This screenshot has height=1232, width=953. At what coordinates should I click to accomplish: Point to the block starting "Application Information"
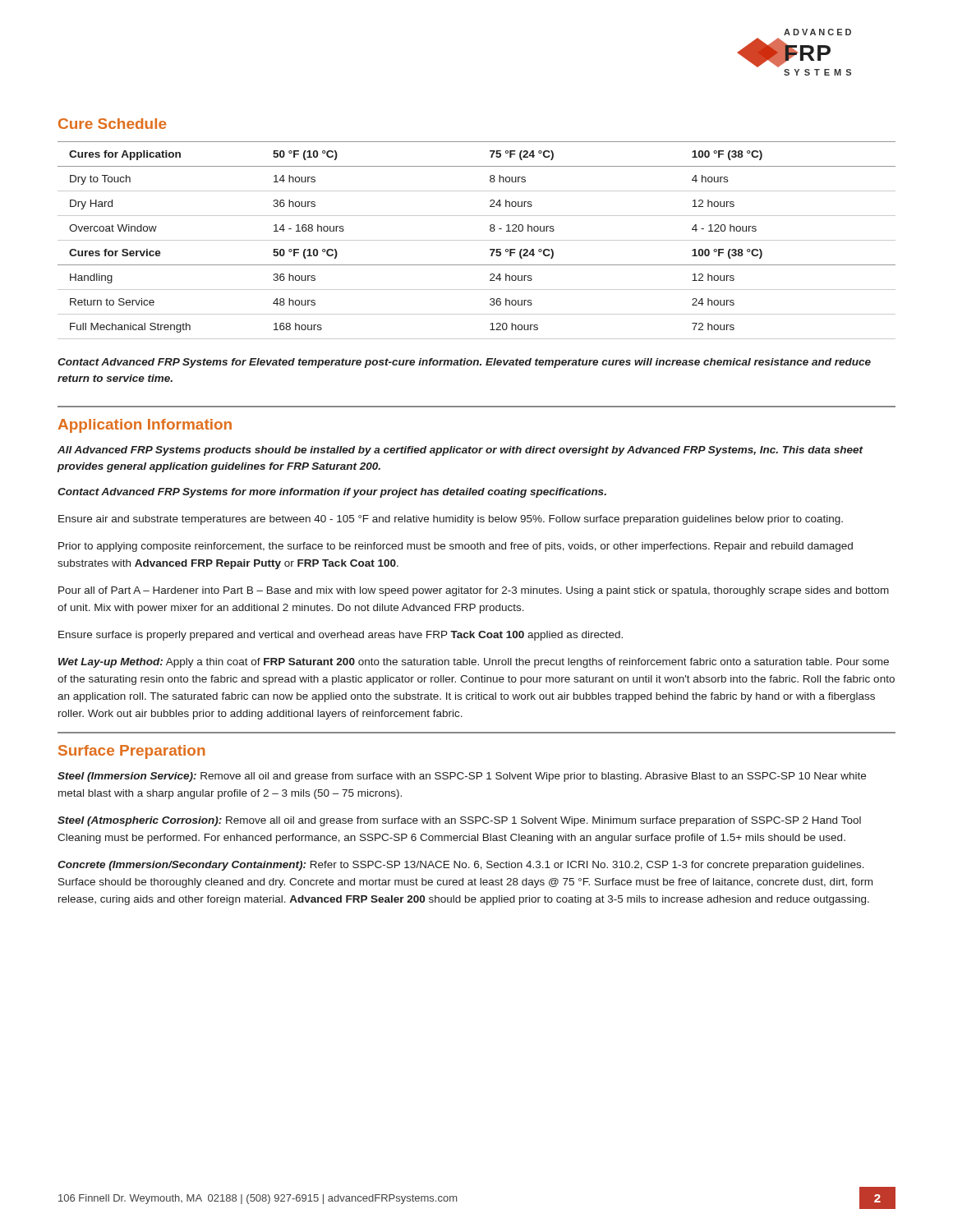145,424
